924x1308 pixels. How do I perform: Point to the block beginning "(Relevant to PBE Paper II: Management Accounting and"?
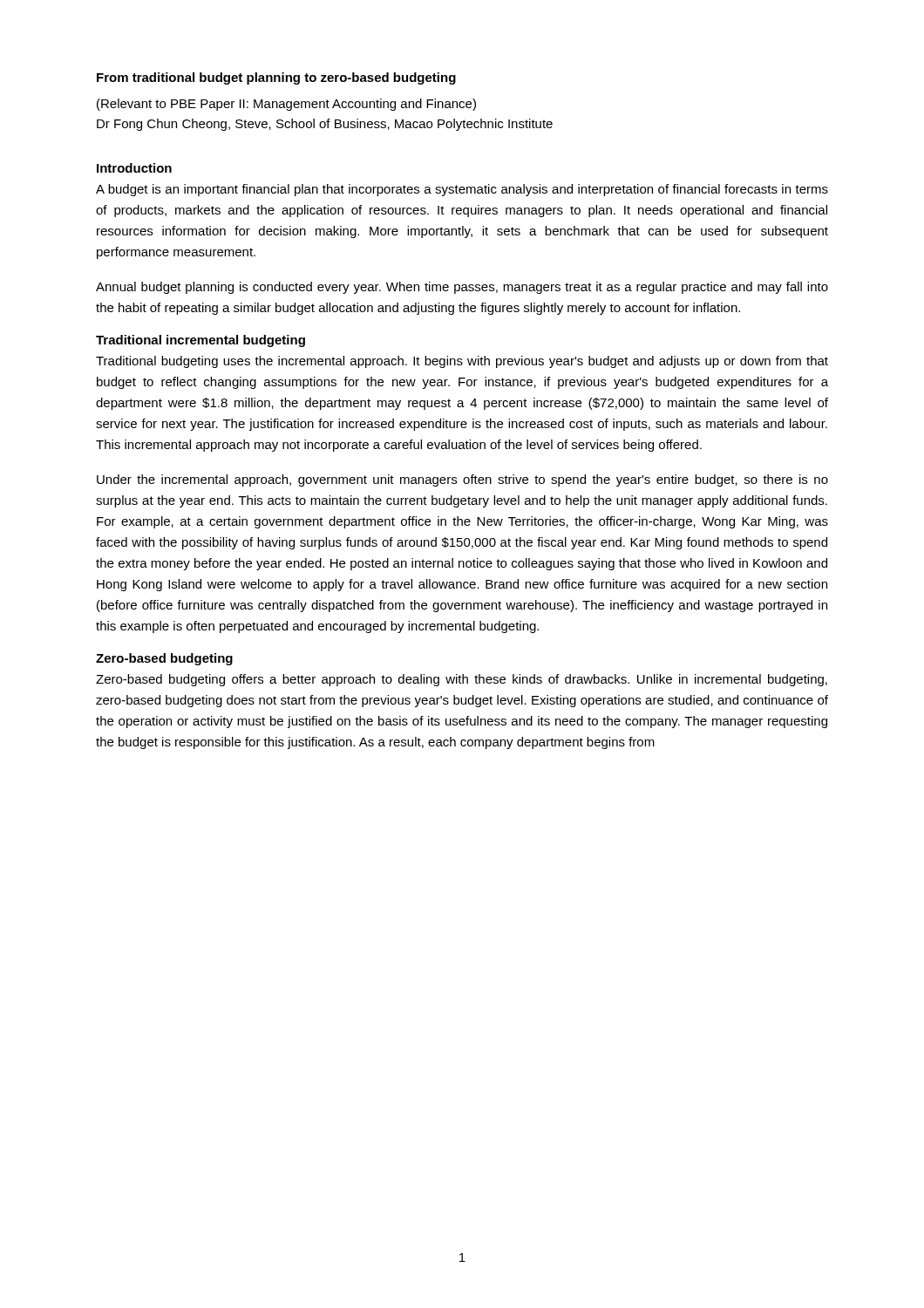pyautogui.click(x=324, y=113)
